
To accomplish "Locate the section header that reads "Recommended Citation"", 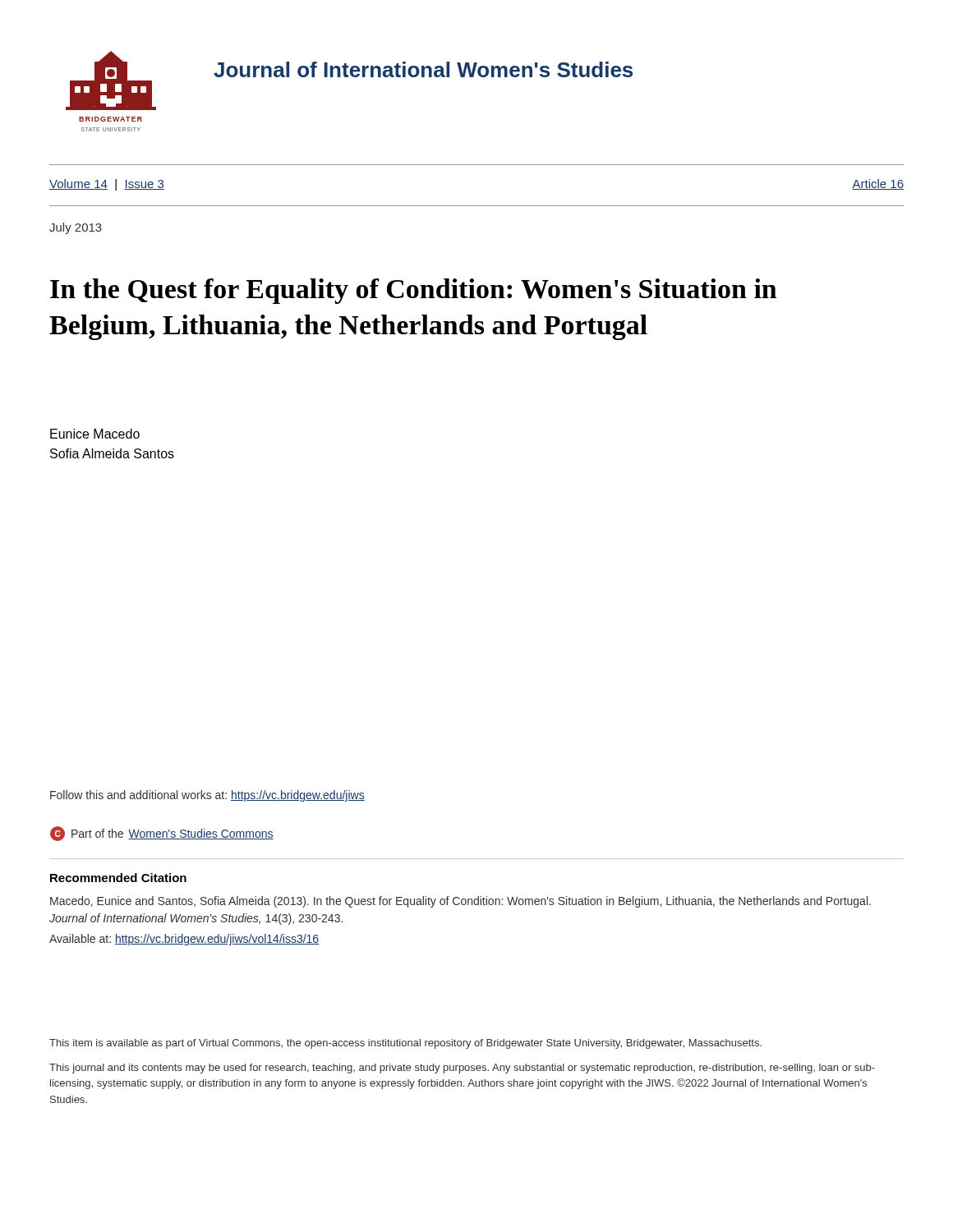I will click(118, 878).
